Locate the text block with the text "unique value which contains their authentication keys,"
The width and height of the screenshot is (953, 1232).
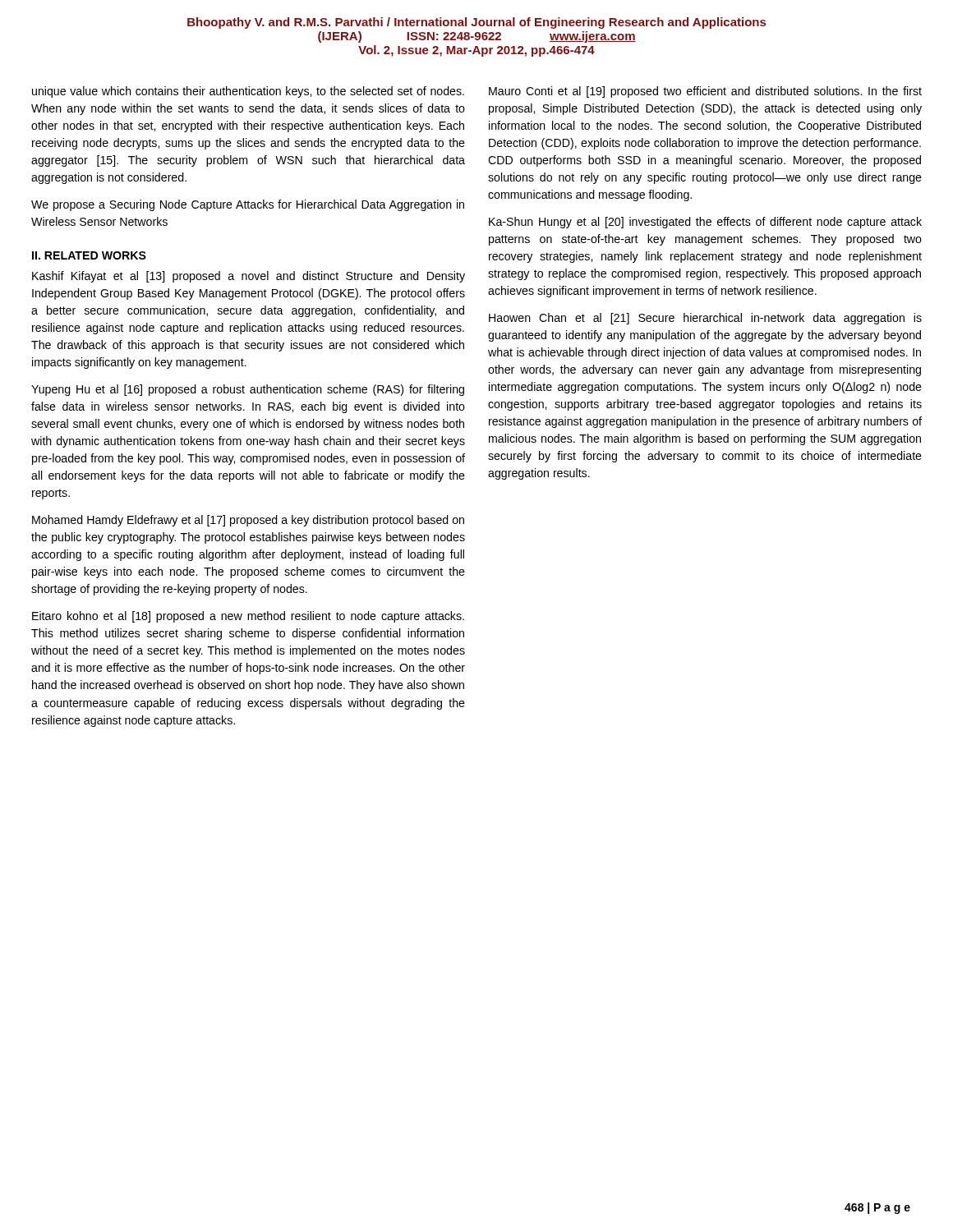point(248,135)
